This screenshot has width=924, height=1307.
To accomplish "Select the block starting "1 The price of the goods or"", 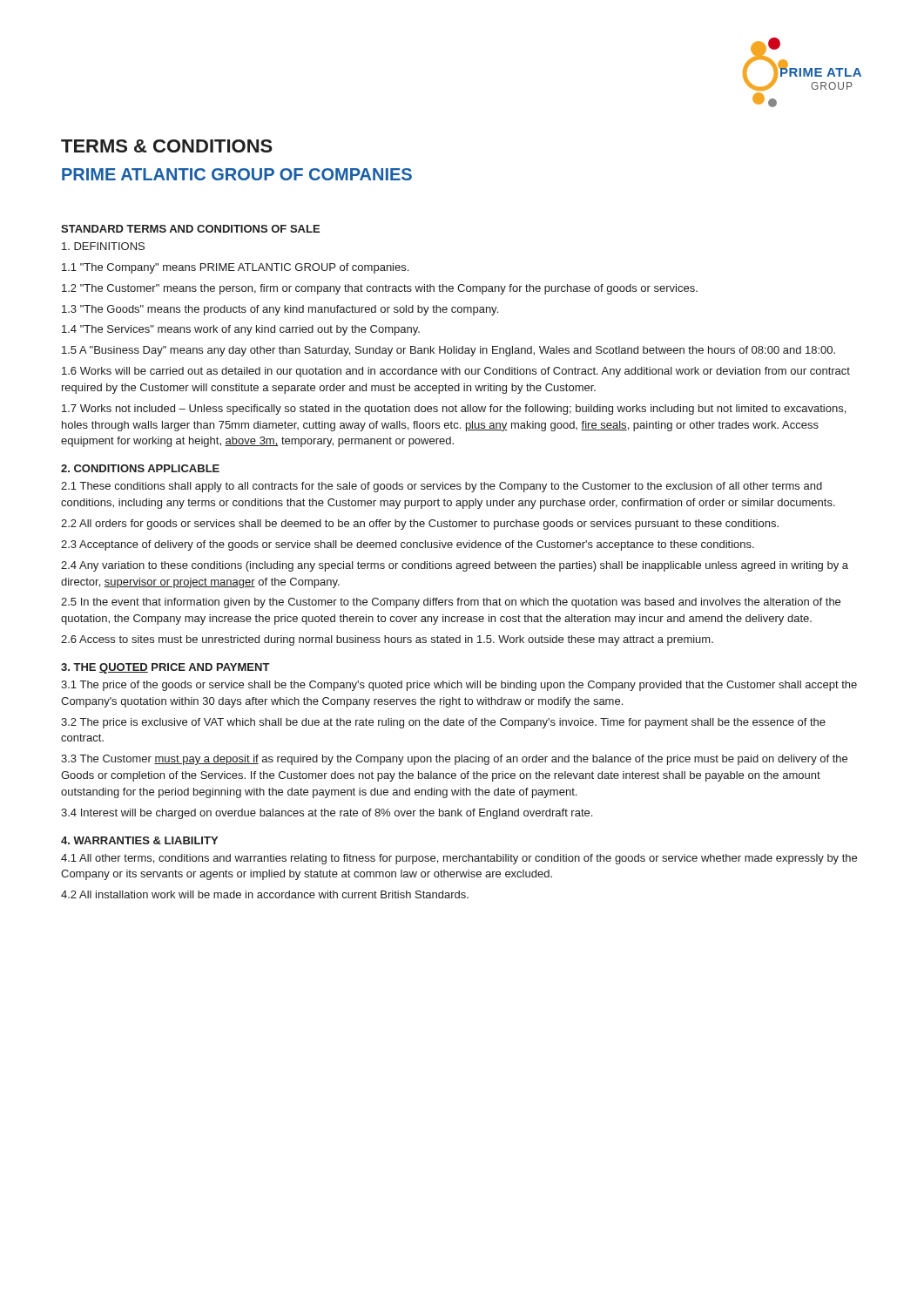I will pyautogui.click(x=459, y=693).
